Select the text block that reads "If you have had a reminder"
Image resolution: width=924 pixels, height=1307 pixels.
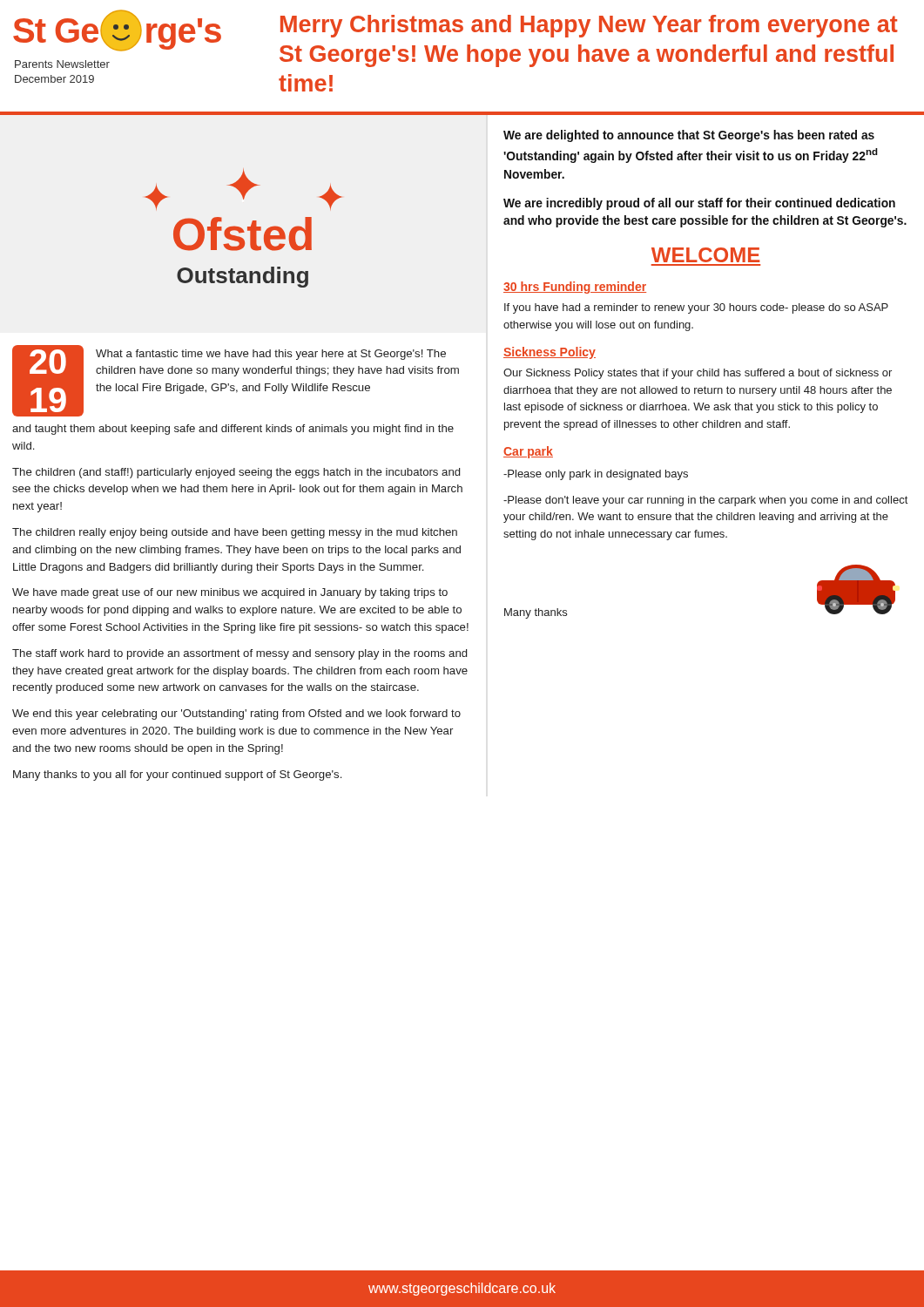pos(696,316)
